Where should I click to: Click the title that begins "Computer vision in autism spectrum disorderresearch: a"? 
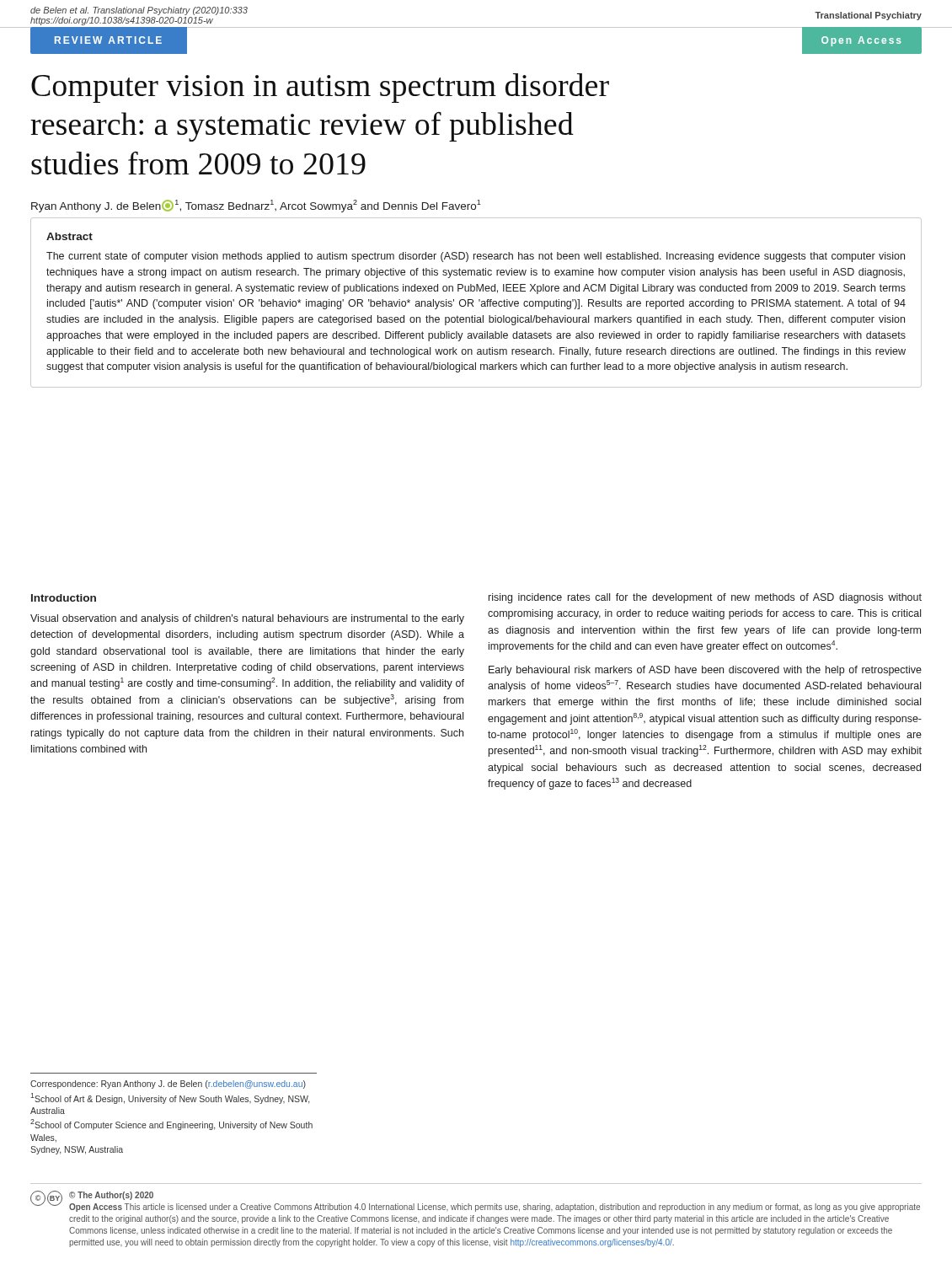[x=476, y=139]
